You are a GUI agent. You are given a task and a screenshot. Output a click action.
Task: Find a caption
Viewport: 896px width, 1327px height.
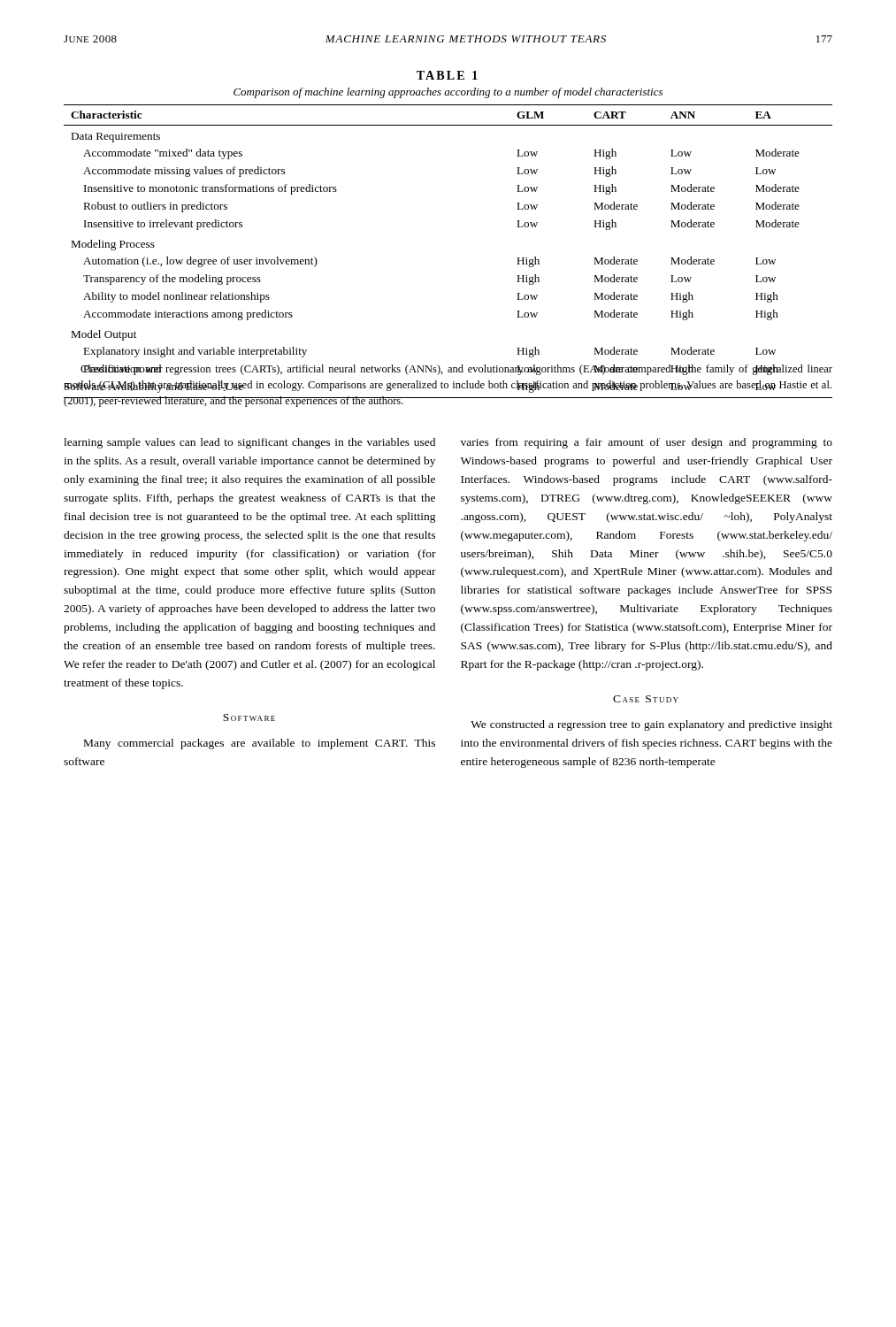(x=448, y=92)
